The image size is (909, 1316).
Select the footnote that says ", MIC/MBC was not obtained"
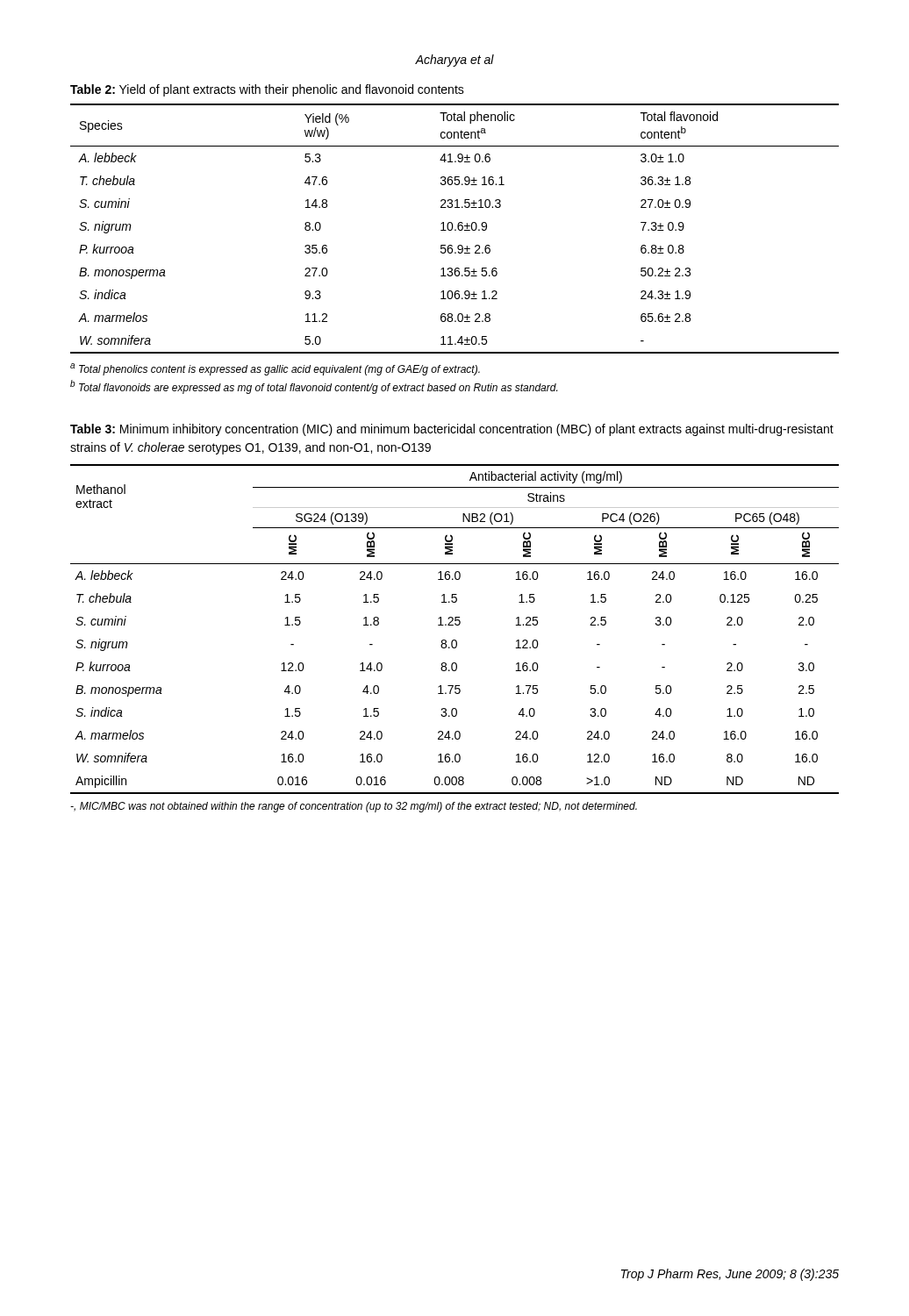tap(354, 807)
